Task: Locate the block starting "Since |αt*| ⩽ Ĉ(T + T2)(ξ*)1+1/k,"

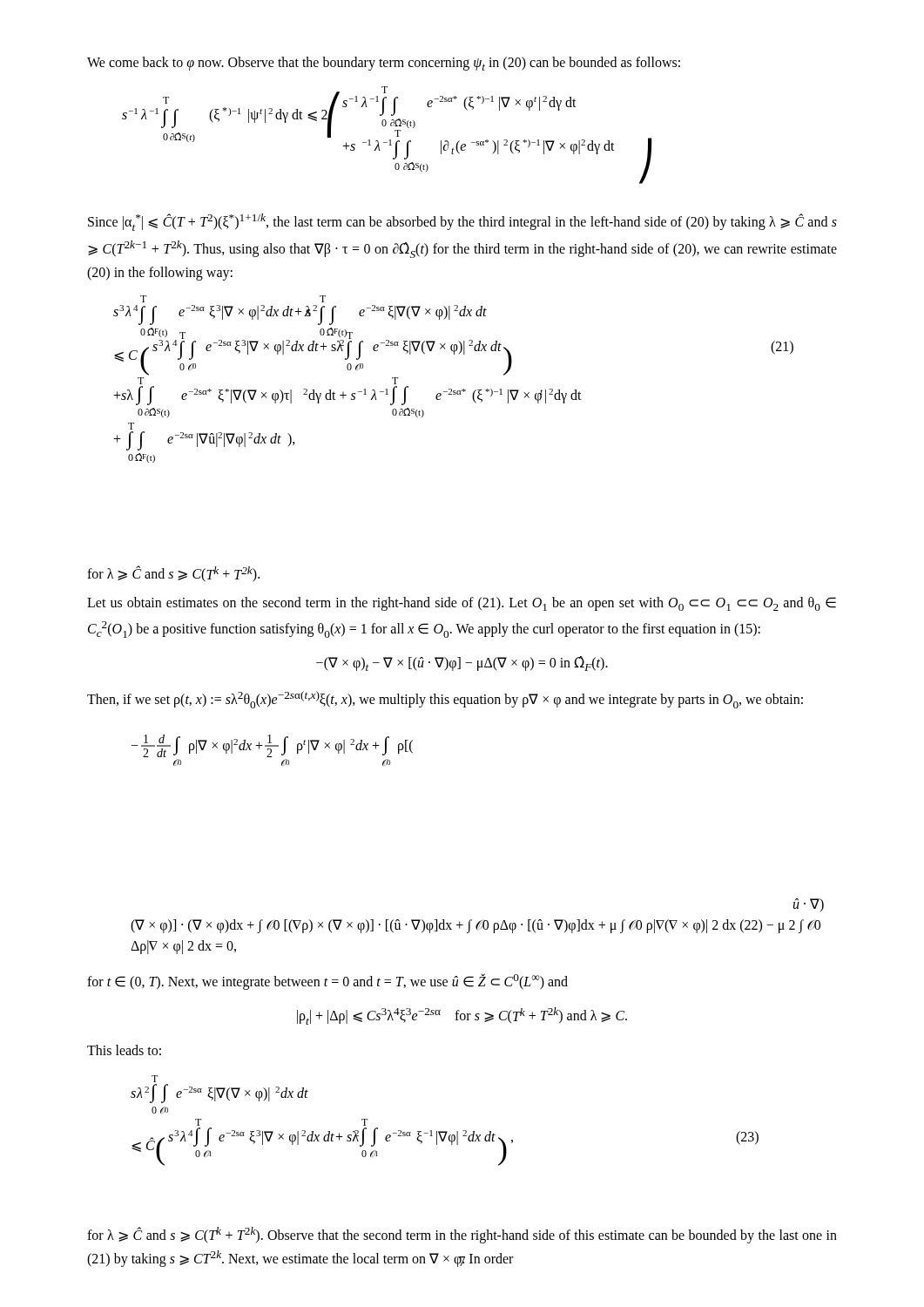Action: pos(462,245)
